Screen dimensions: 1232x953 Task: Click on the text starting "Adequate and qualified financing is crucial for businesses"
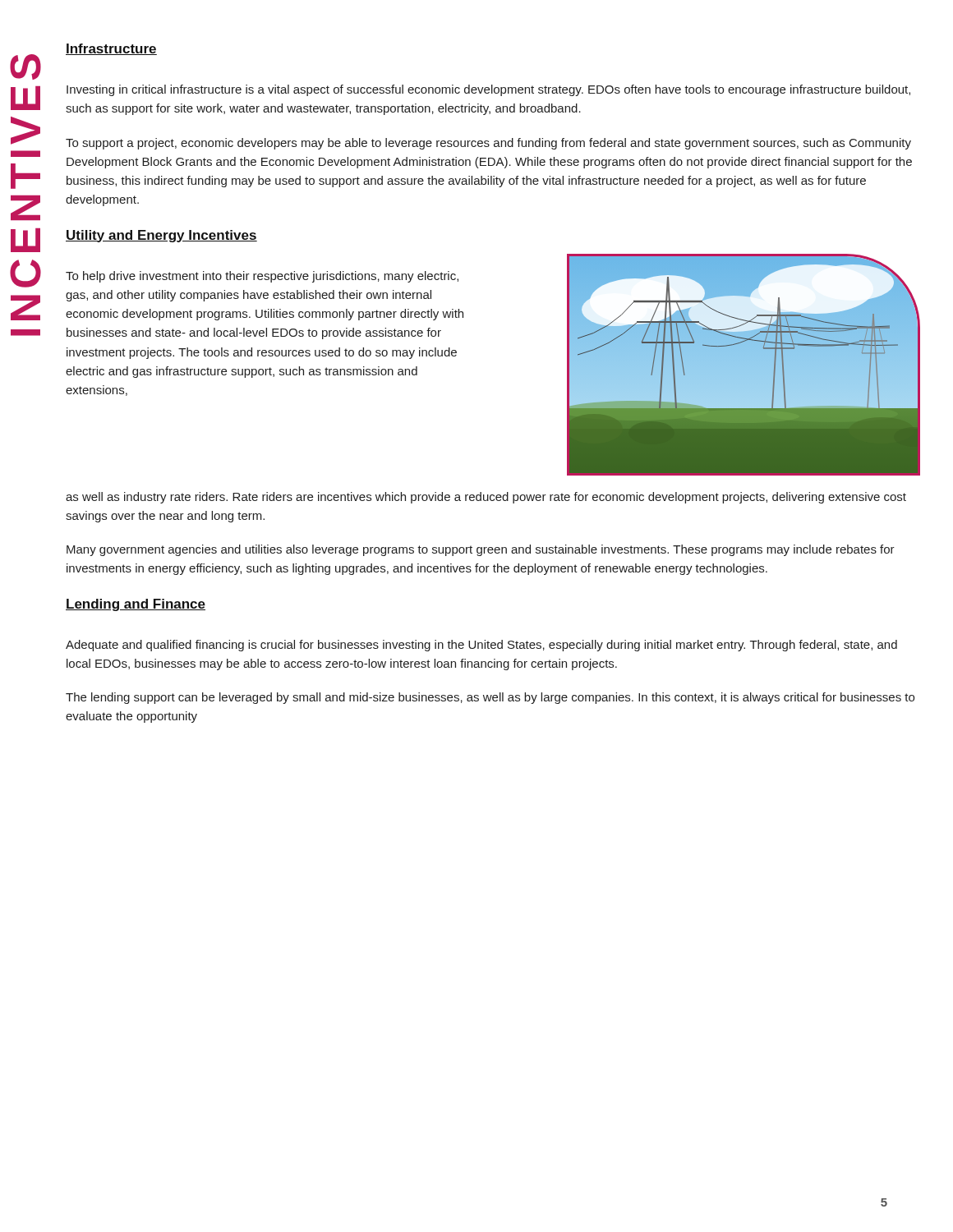click(x=493, y=654)
